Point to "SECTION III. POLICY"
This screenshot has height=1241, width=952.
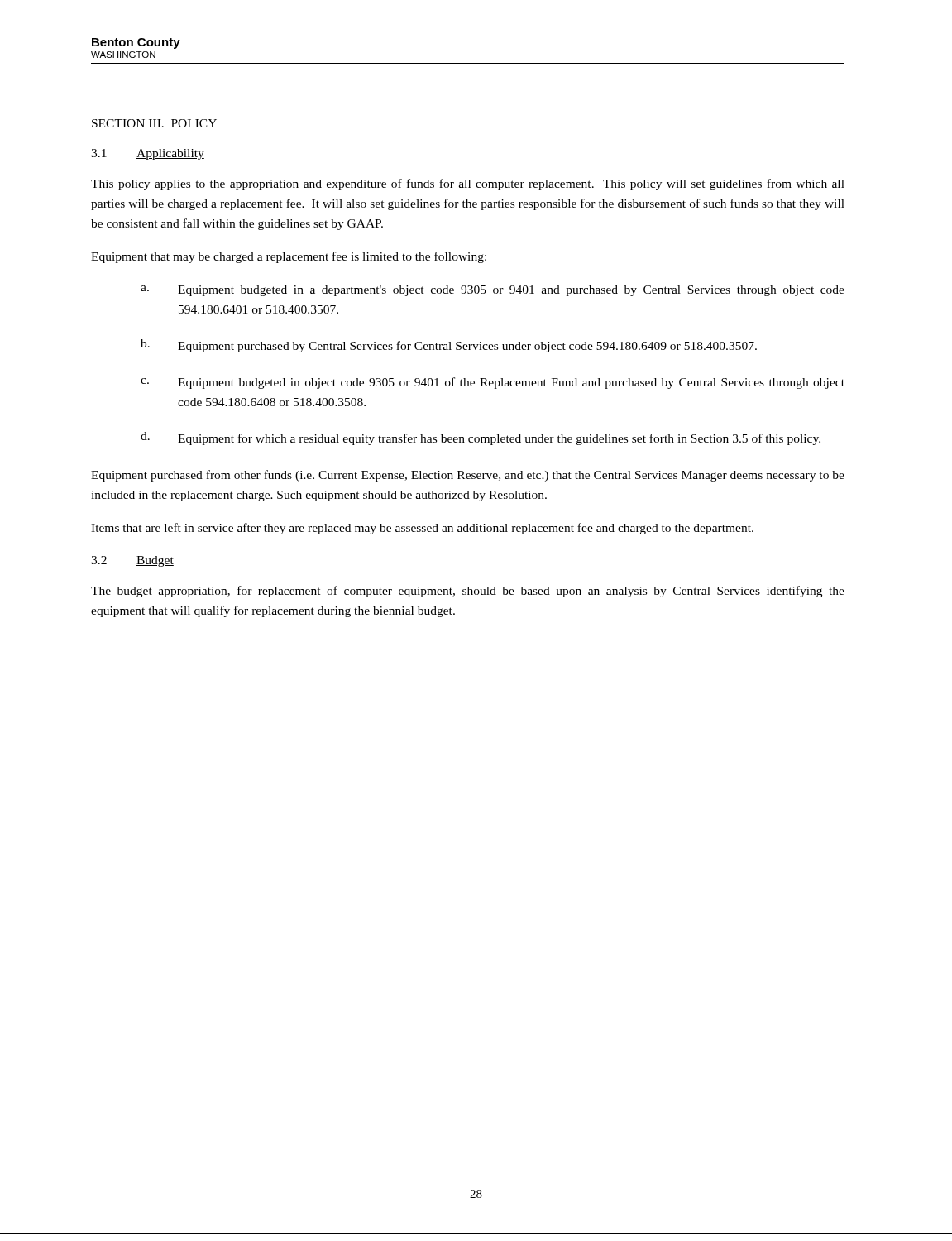(154, 123)
